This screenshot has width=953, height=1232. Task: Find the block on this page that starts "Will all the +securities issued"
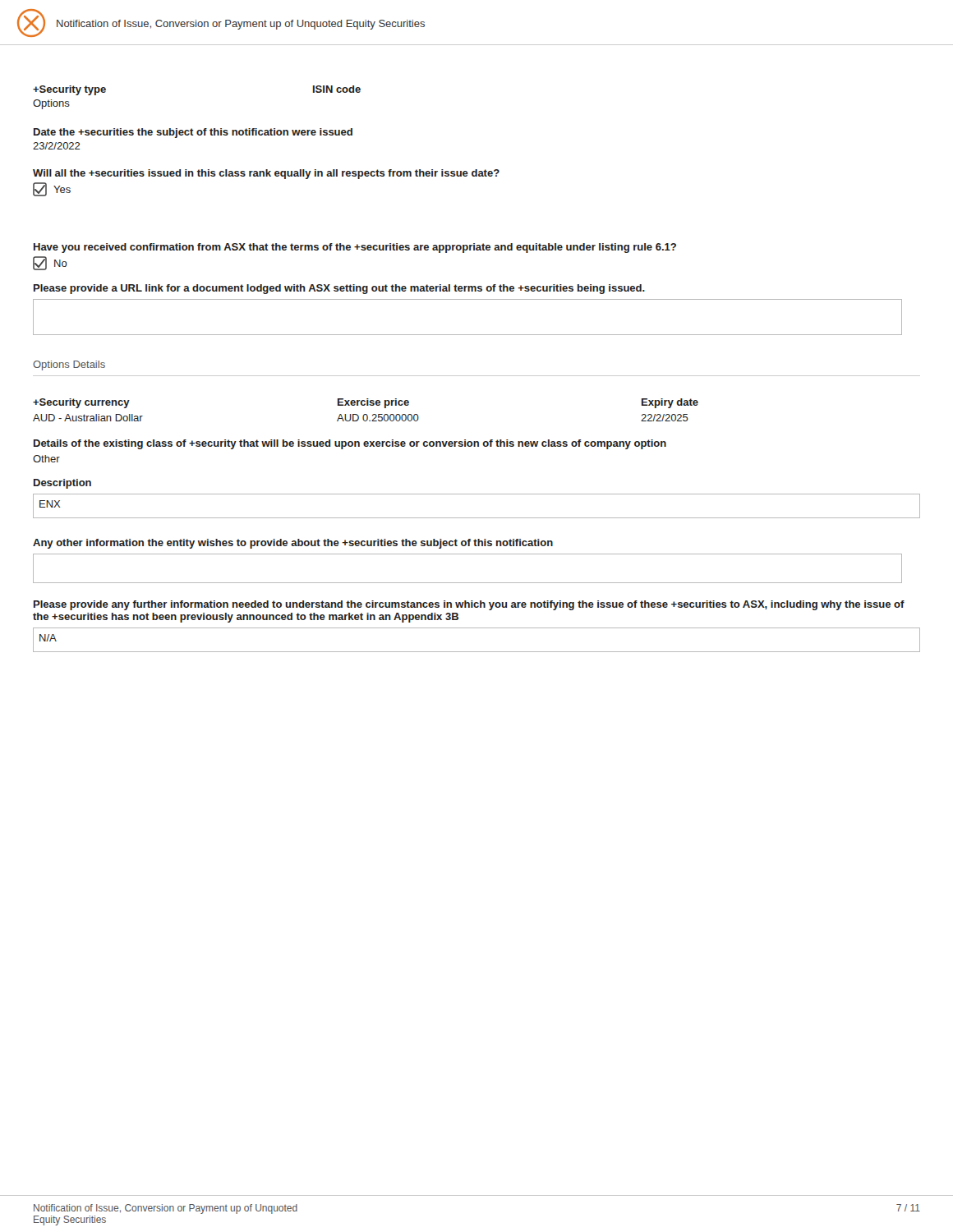point(476,181)
